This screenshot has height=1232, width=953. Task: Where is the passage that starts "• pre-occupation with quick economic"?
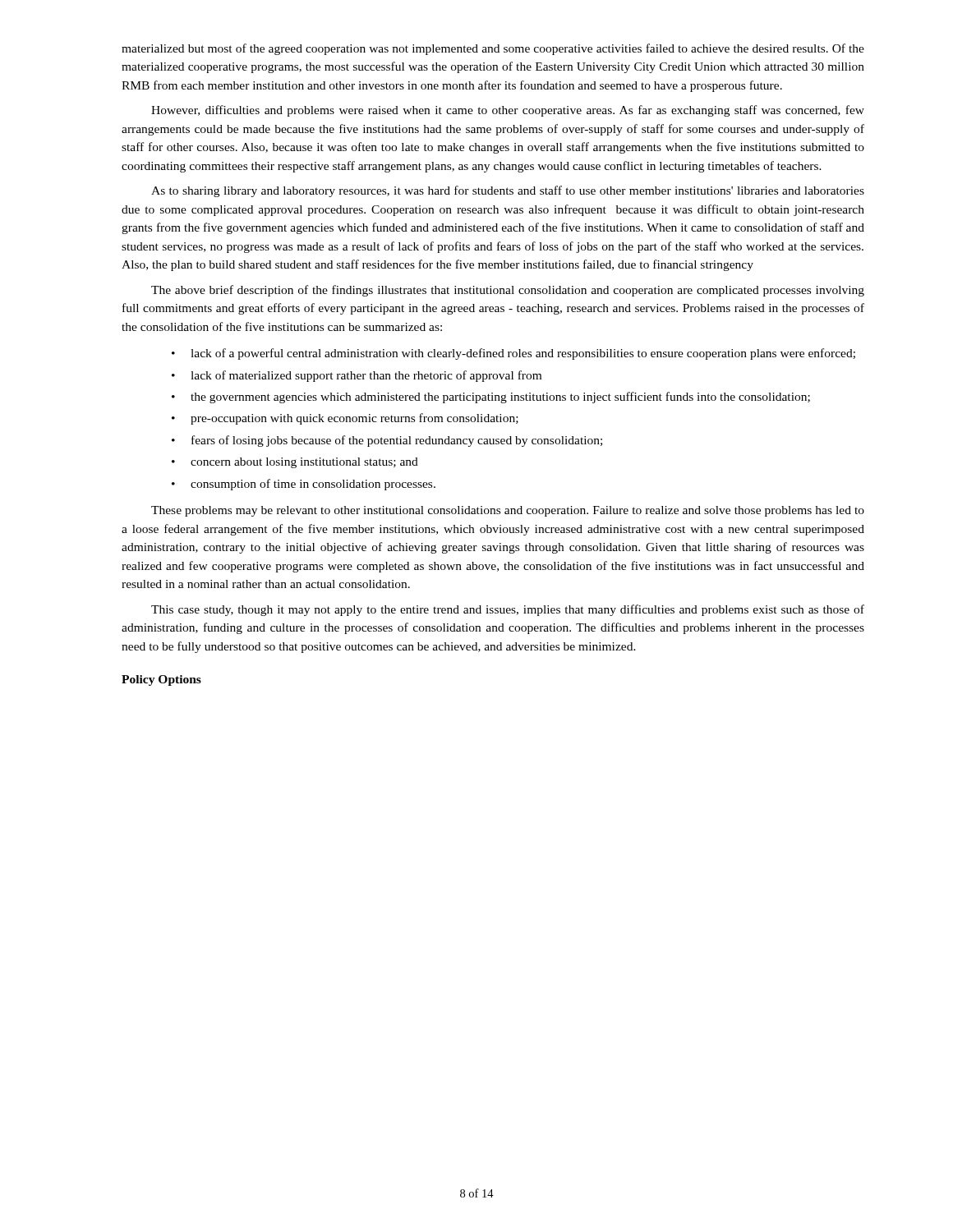coord(518,419)
